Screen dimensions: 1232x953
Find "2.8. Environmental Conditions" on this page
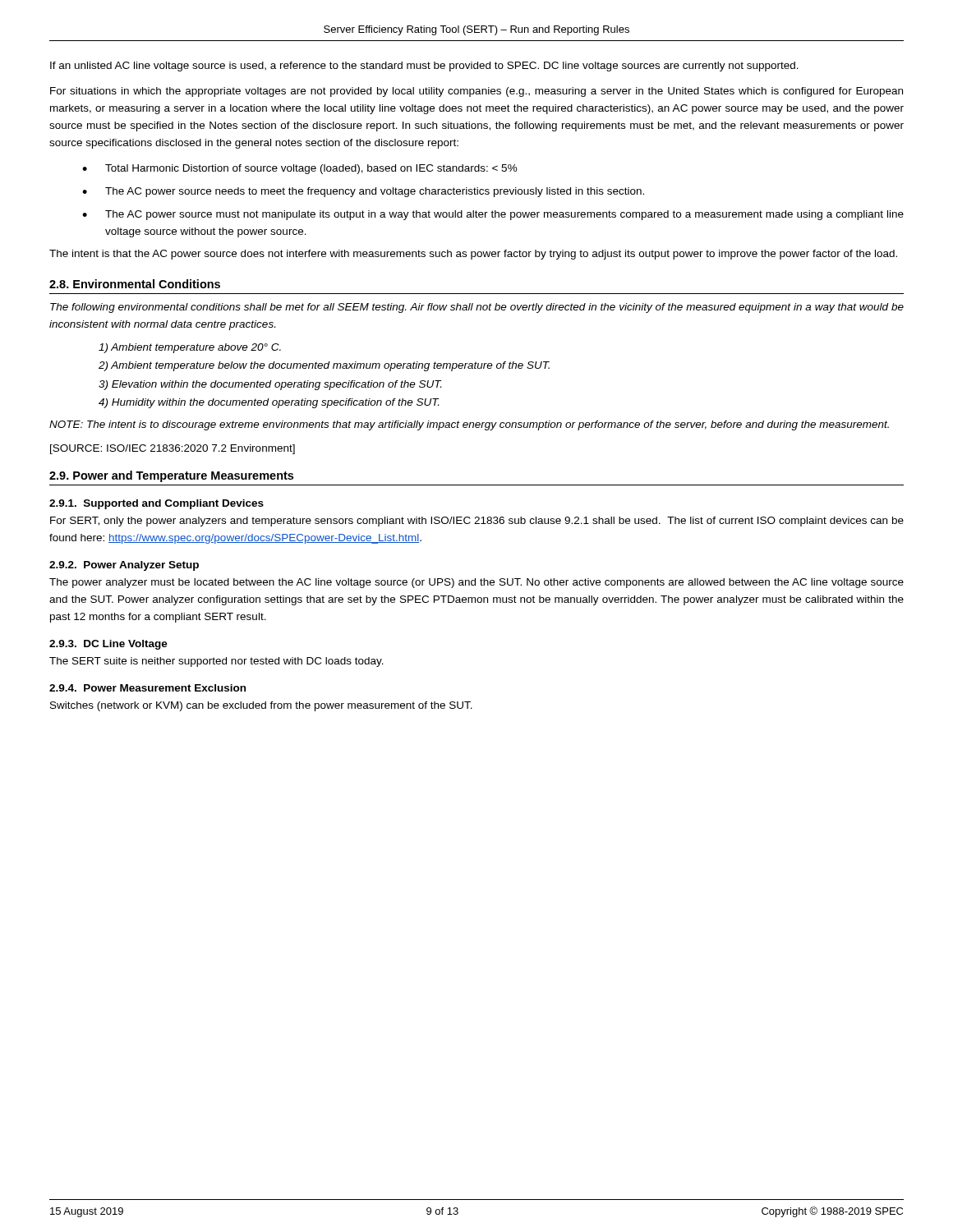tap(135, 284)
